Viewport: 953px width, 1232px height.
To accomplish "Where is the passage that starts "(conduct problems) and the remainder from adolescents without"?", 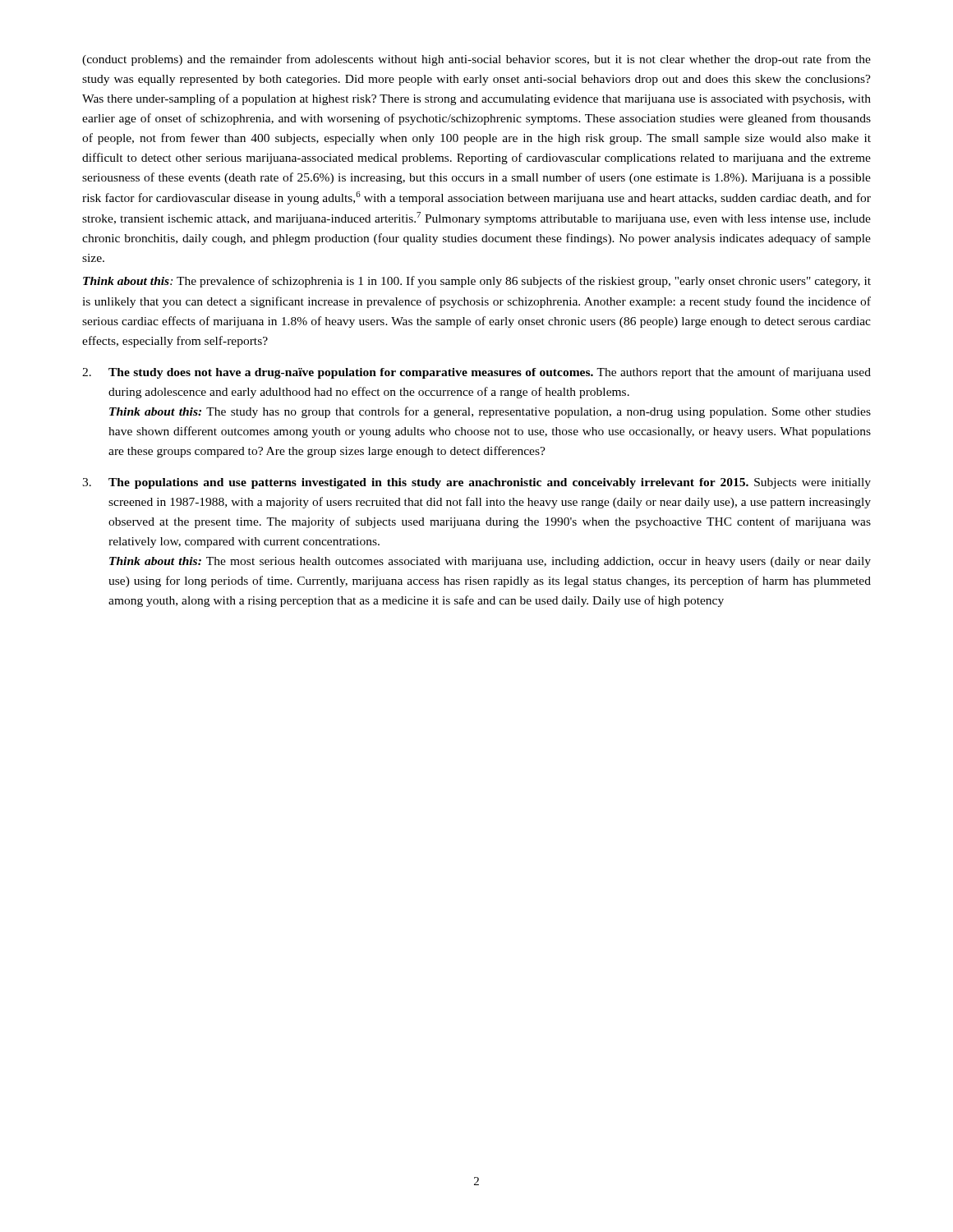I will click(x=476, y=158).
